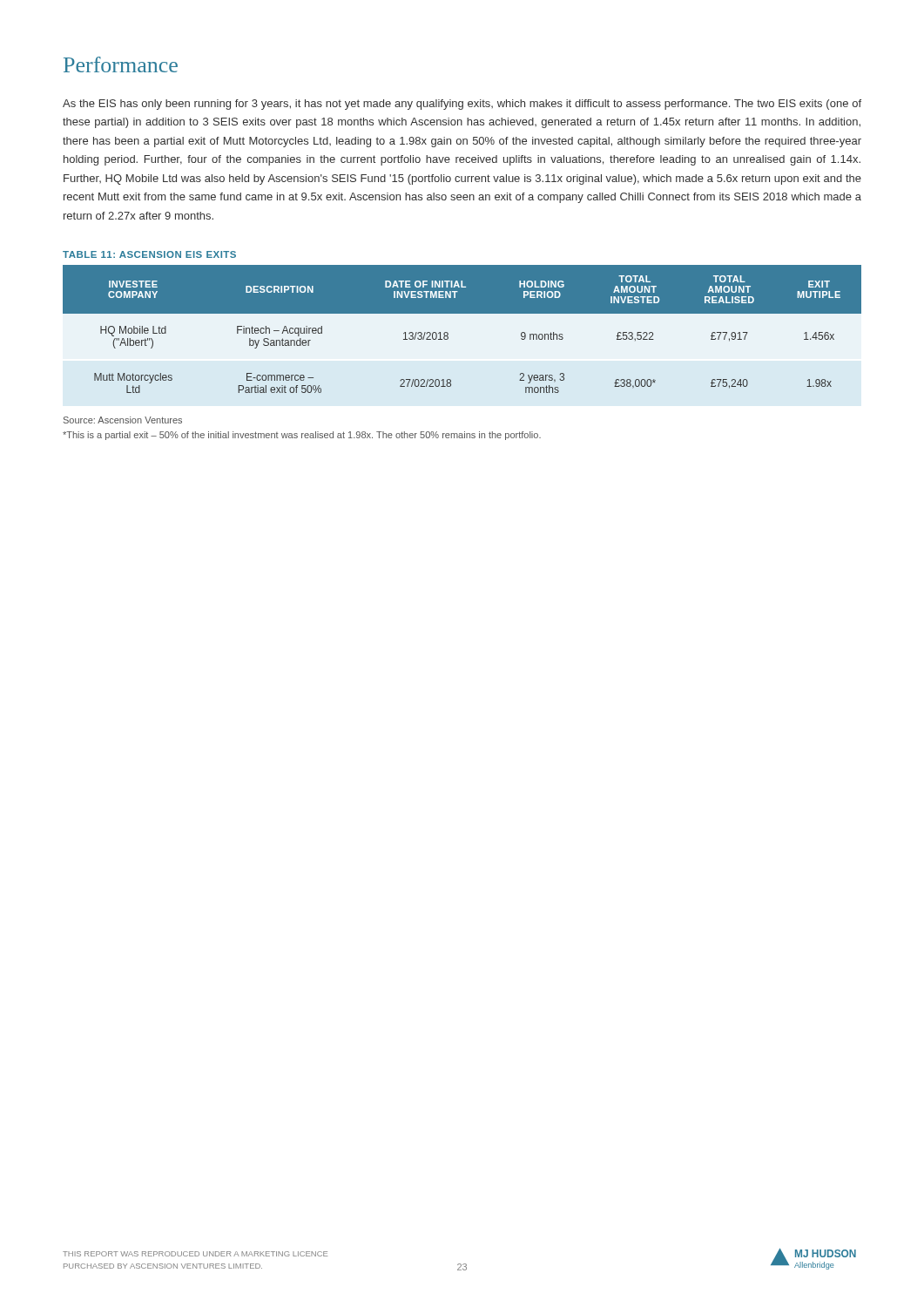The image size is (924, 1307).
Task: Select the table
Action: pos(462,336)
